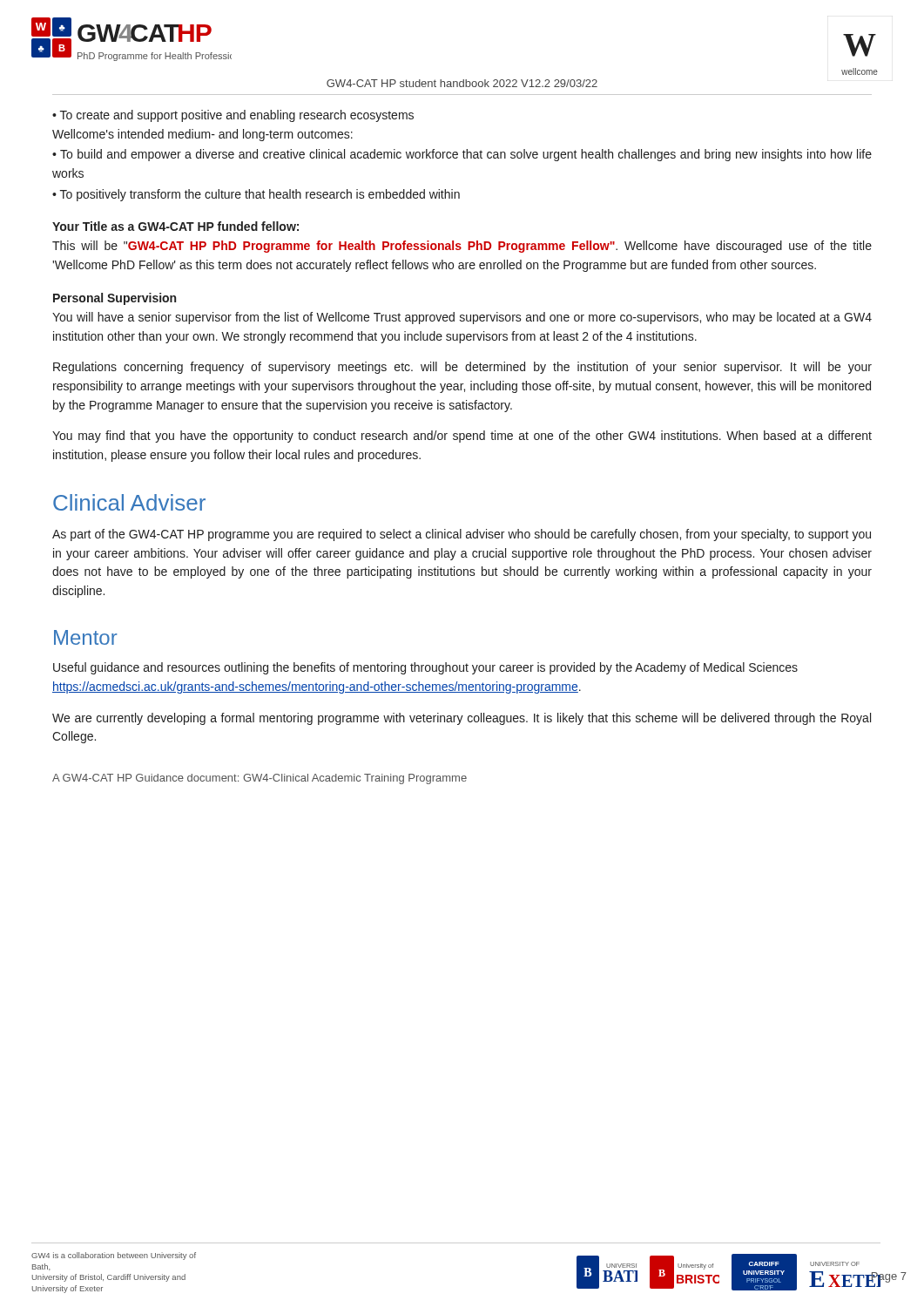This screenshot has height=1307, width=924.
Task: Select the text block starting "Personal Supervision"
Action: coord(115,298)
